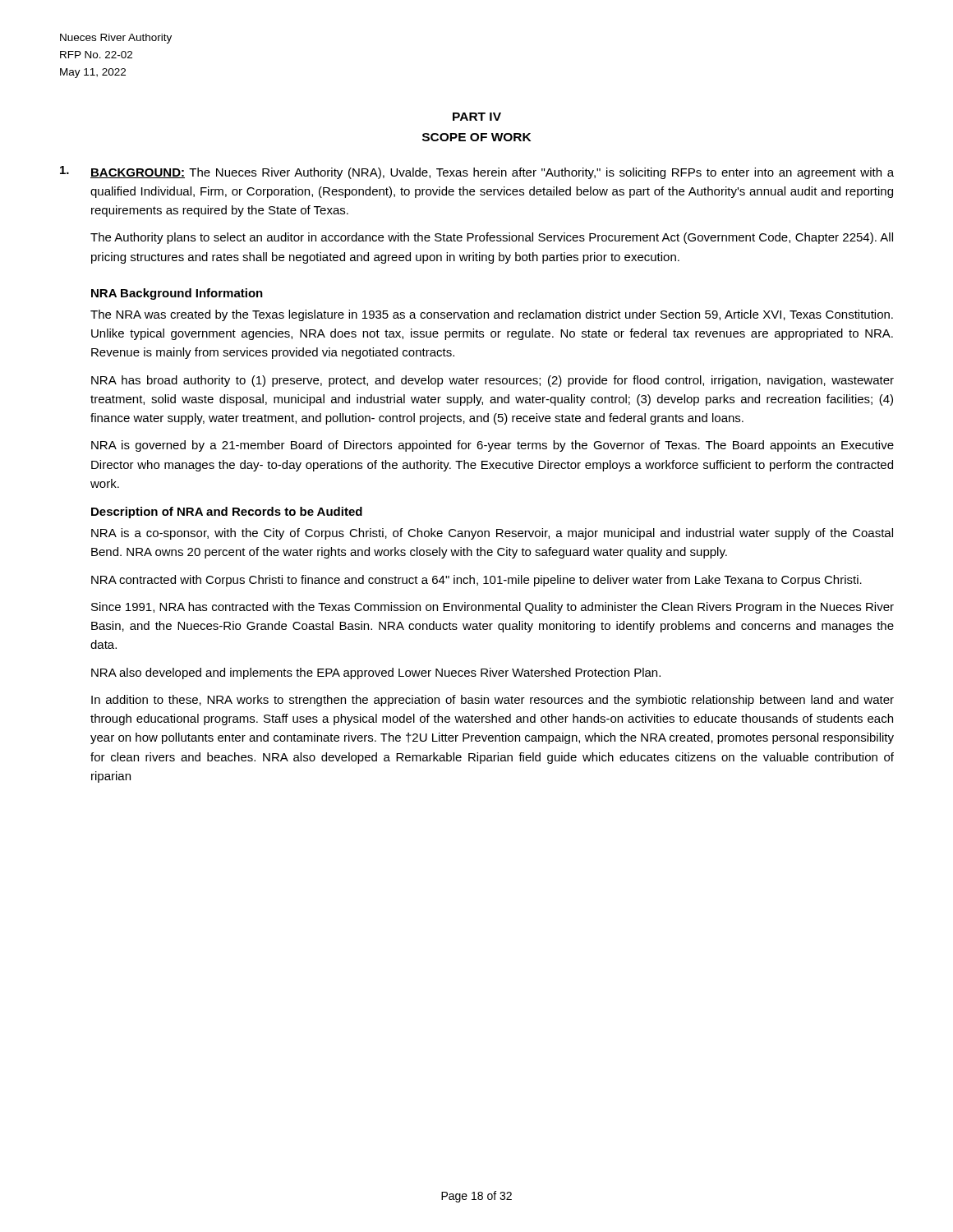Click on the block starting "NRA also developed and implements the"
Image resolution: width=953 pixels, height=1232 pixels.
coord(376,672)
